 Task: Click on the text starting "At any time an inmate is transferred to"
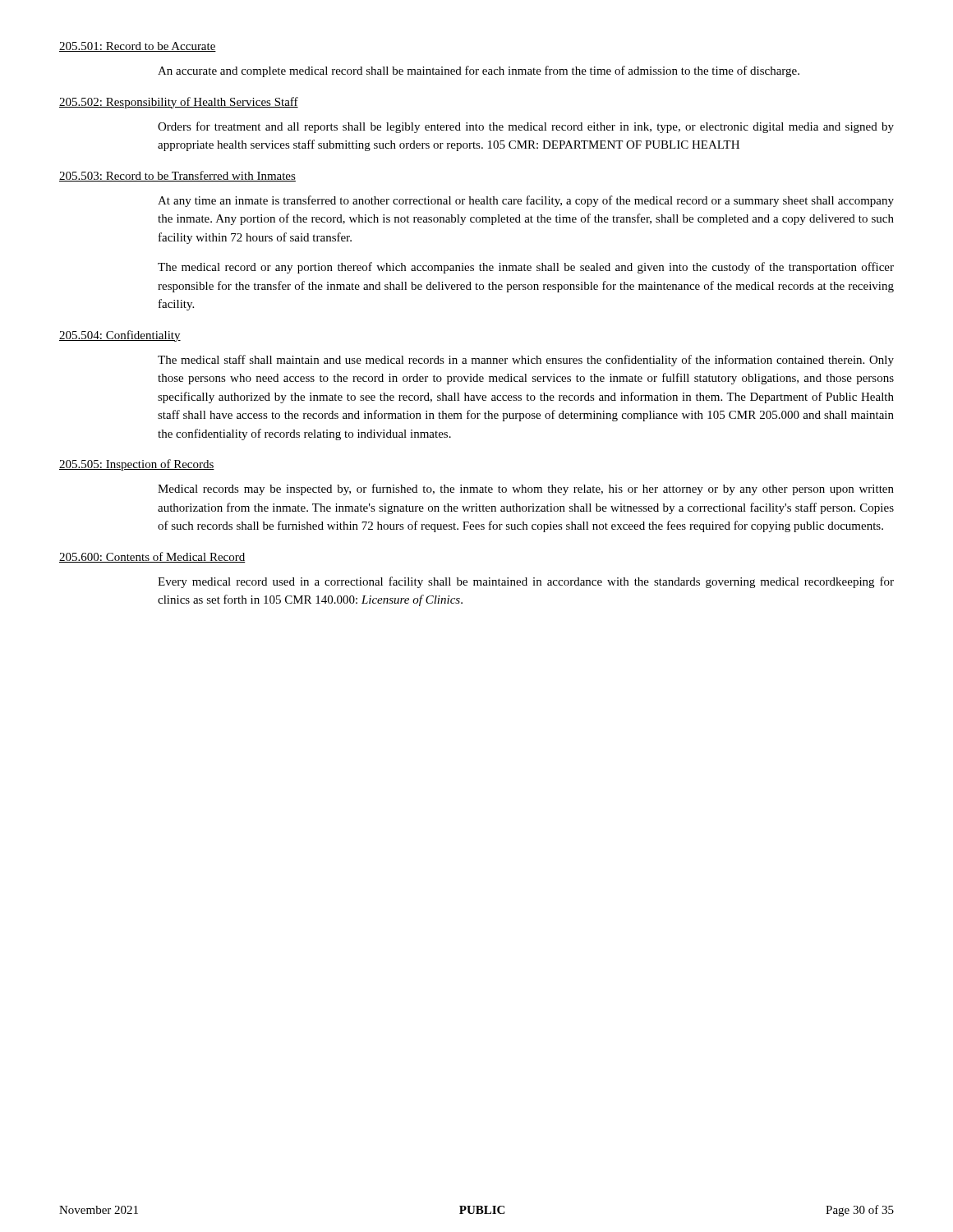point(526,218)
